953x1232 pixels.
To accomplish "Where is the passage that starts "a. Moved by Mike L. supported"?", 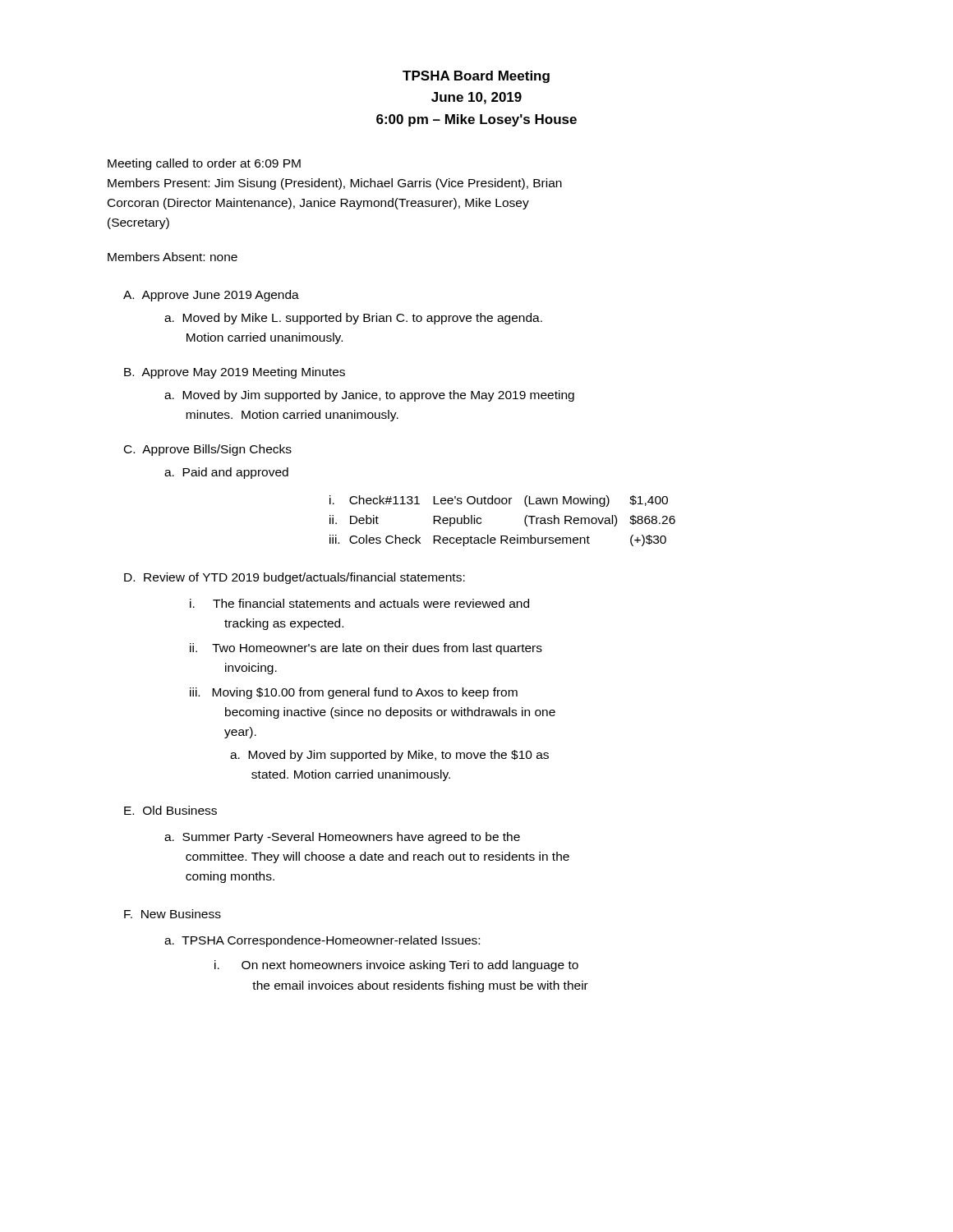I will point(354,327).
